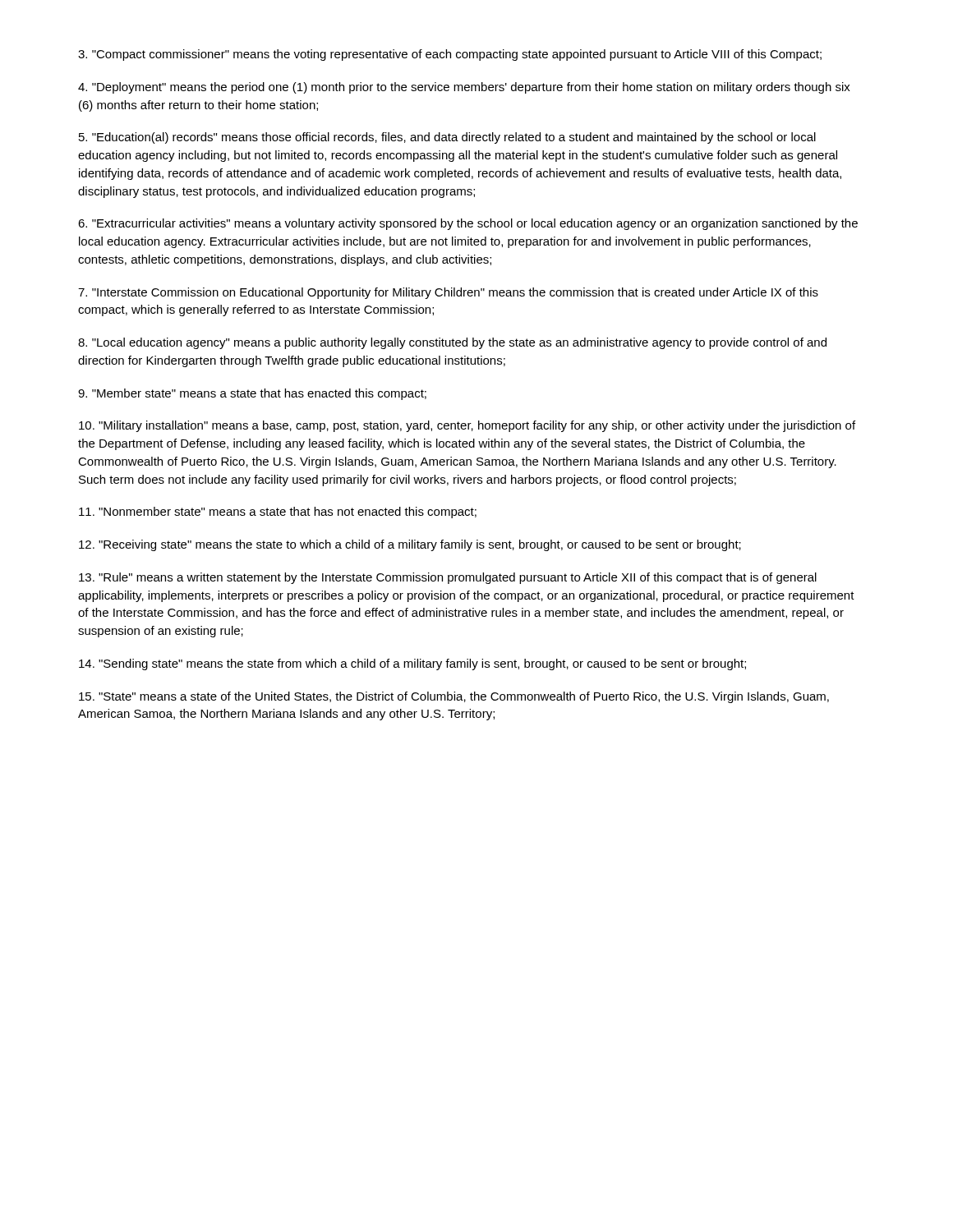Select the element starting "9. "Member state" means a state that"
The image size is (953, 1232).
253,393
